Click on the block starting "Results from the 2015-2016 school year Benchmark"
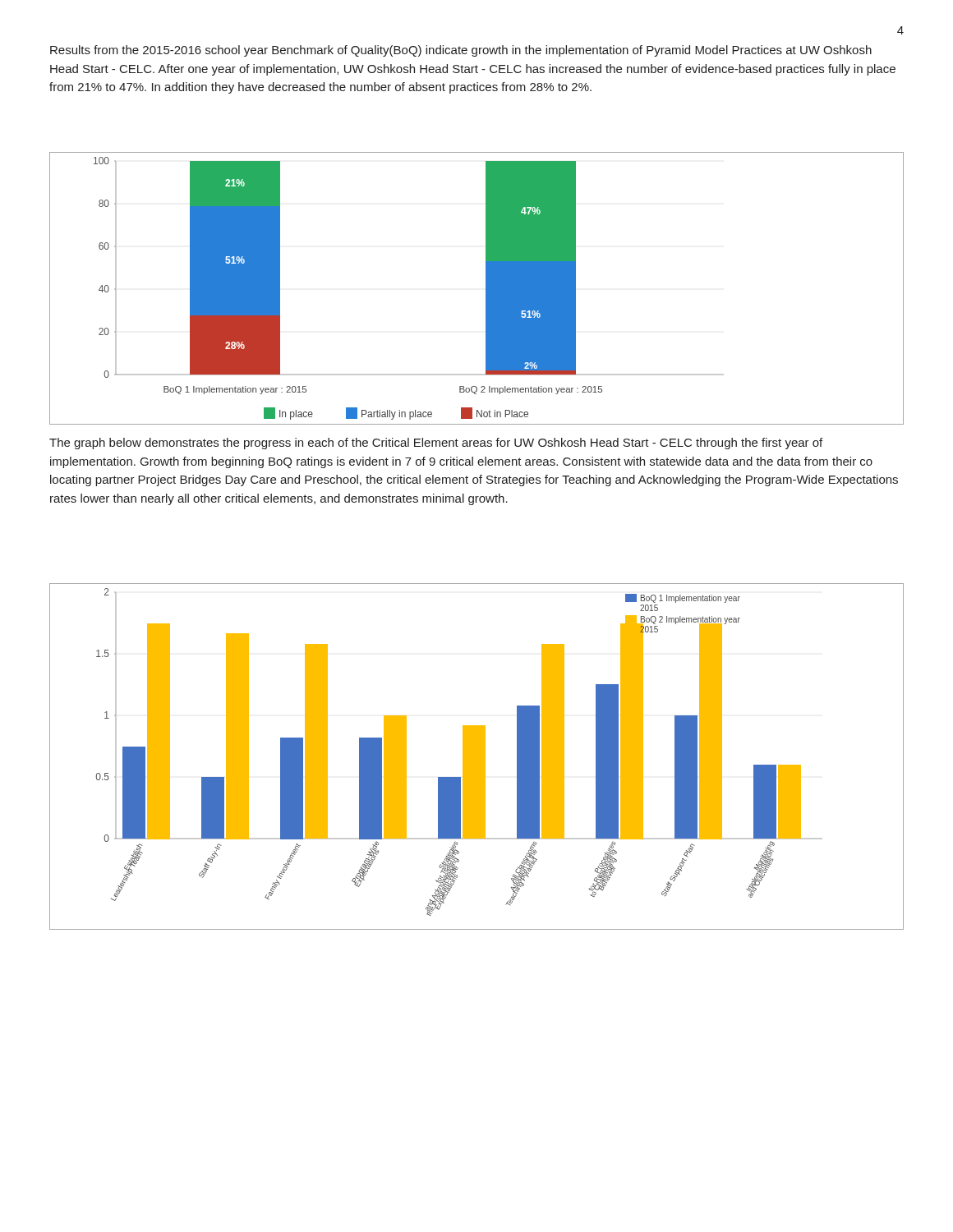 [473, 68]
